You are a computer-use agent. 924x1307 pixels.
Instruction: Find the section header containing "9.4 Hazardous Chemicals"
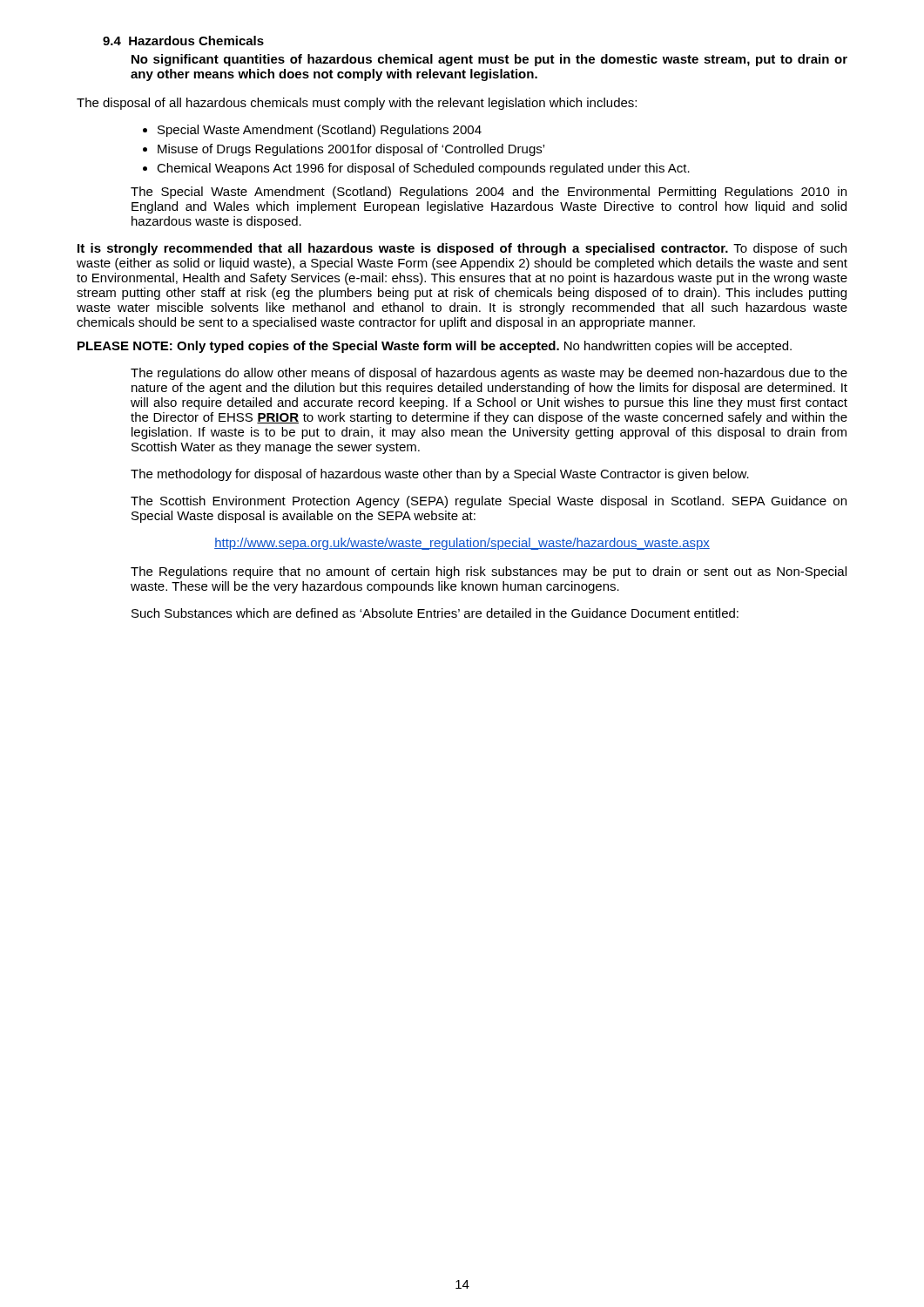click(183, 41)
